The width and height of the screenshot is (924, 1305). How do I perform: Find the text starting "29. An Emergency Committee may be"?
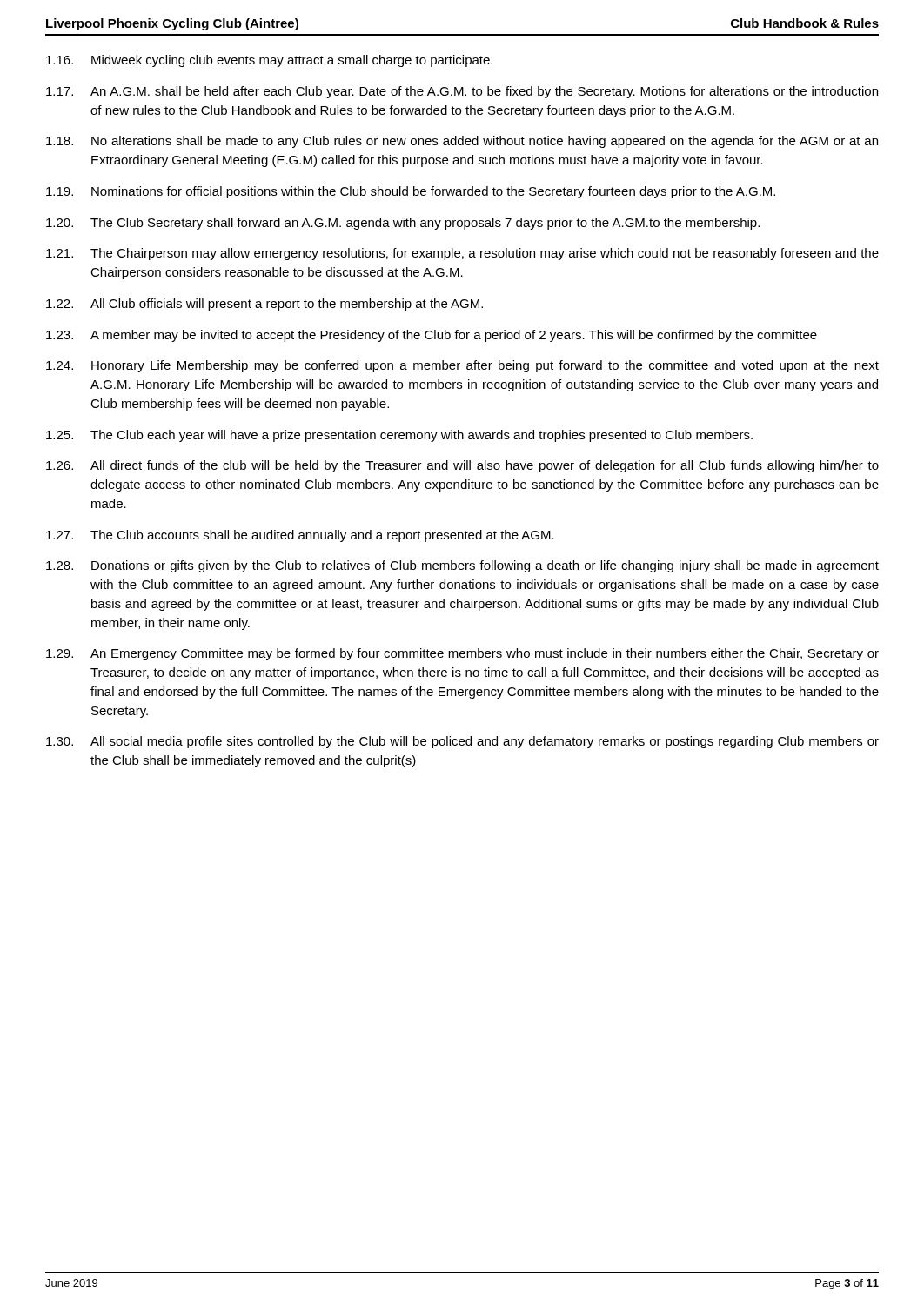[x=462, y=682]
